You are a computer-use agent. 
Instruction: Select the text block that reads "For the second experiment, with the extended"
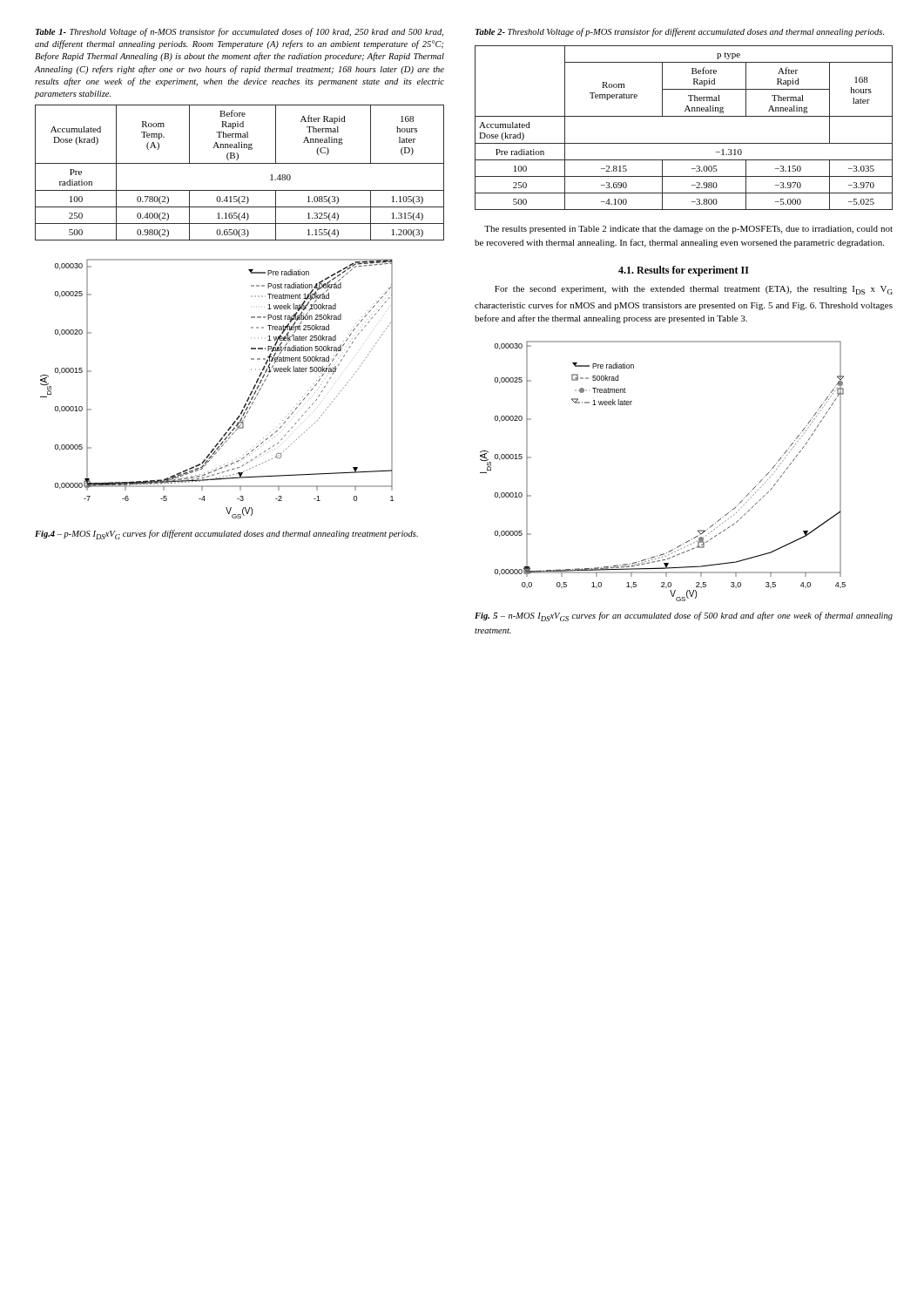(x=684, y=303)
